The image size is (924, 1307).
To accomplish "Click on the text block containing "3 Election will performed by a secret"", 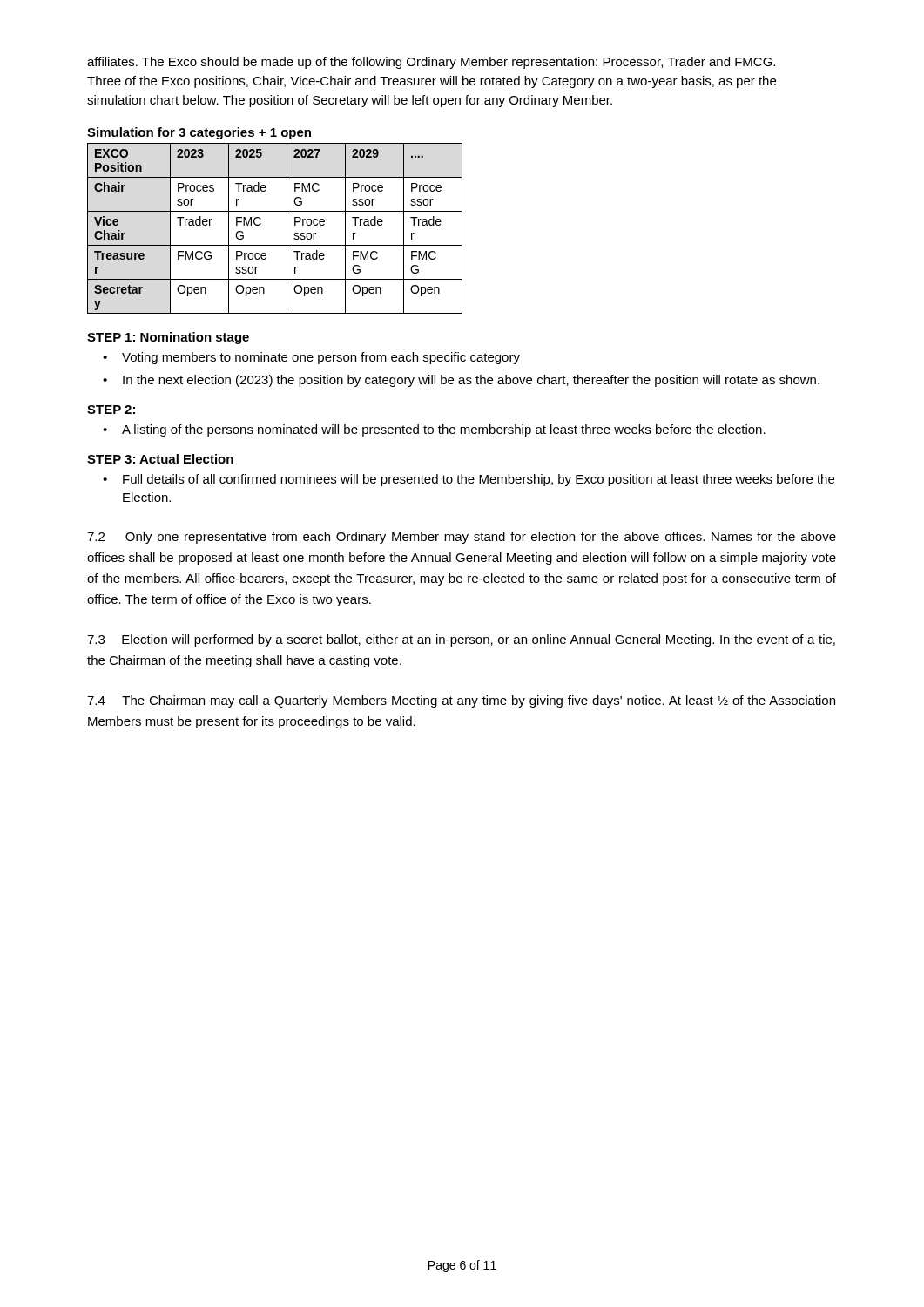I will (462, 650).
